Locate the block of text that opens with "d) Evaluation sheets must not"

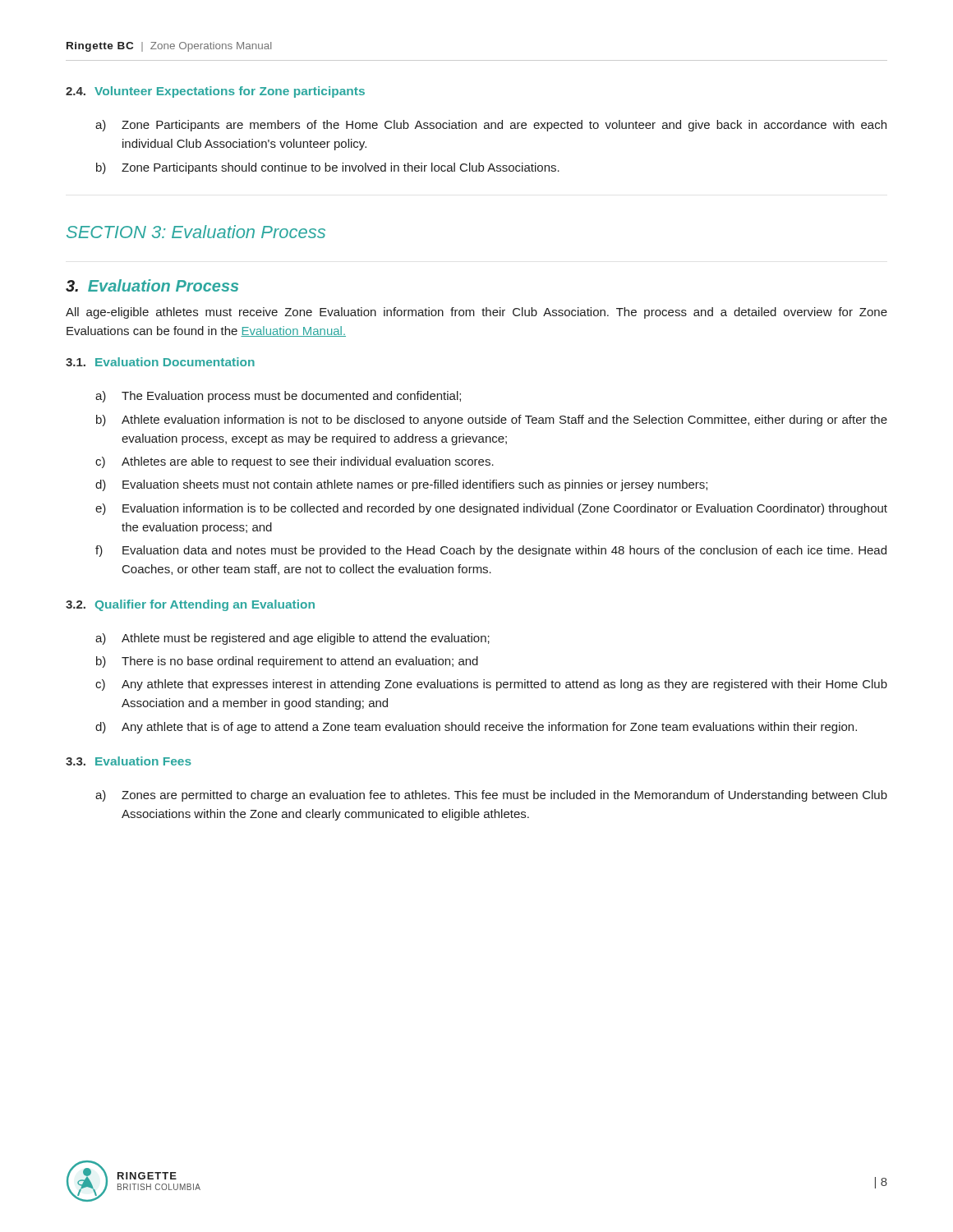coord(491,484)
